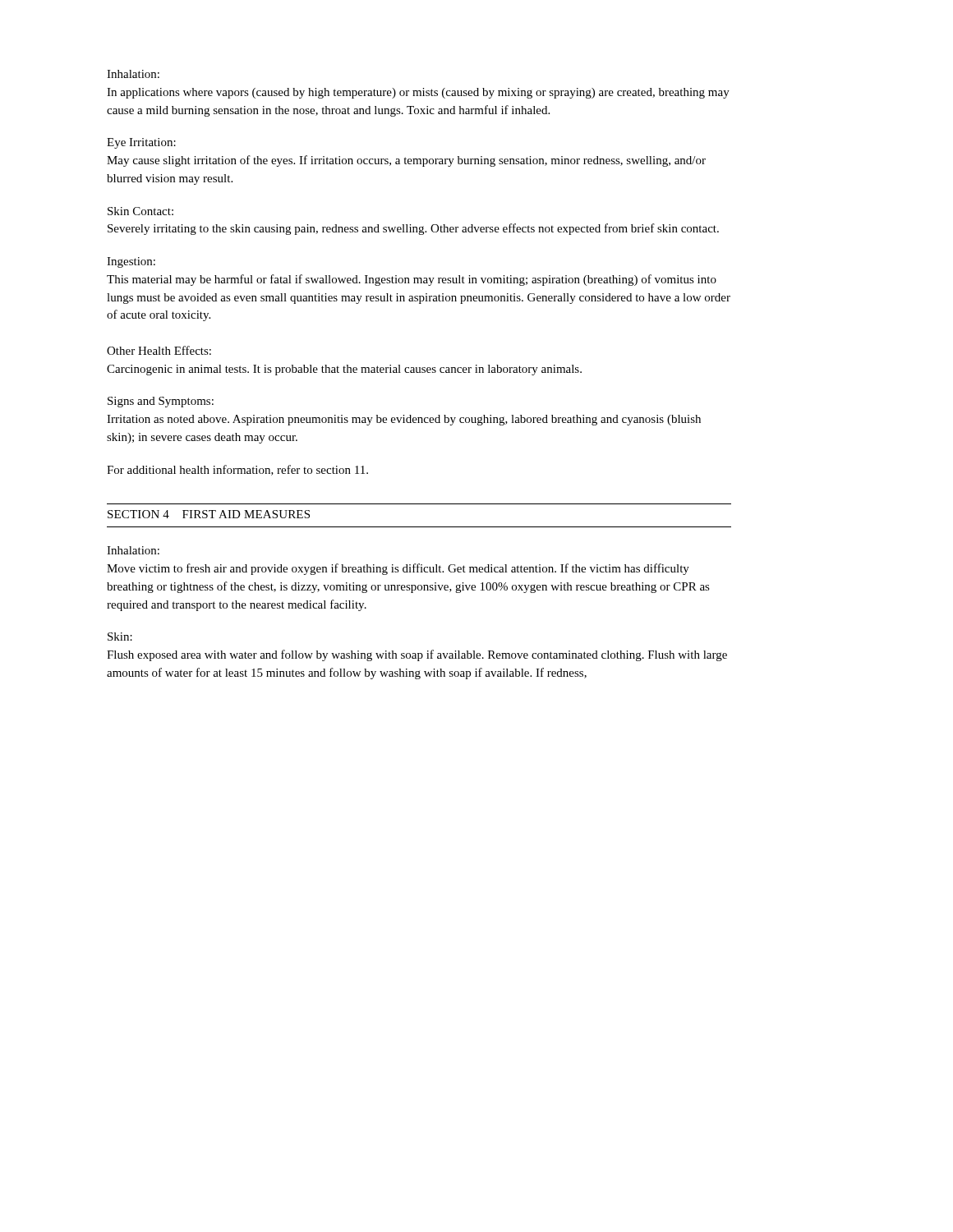Find the region starting "Skin: Flush exposed area with water and"

(x=419, y=655)
